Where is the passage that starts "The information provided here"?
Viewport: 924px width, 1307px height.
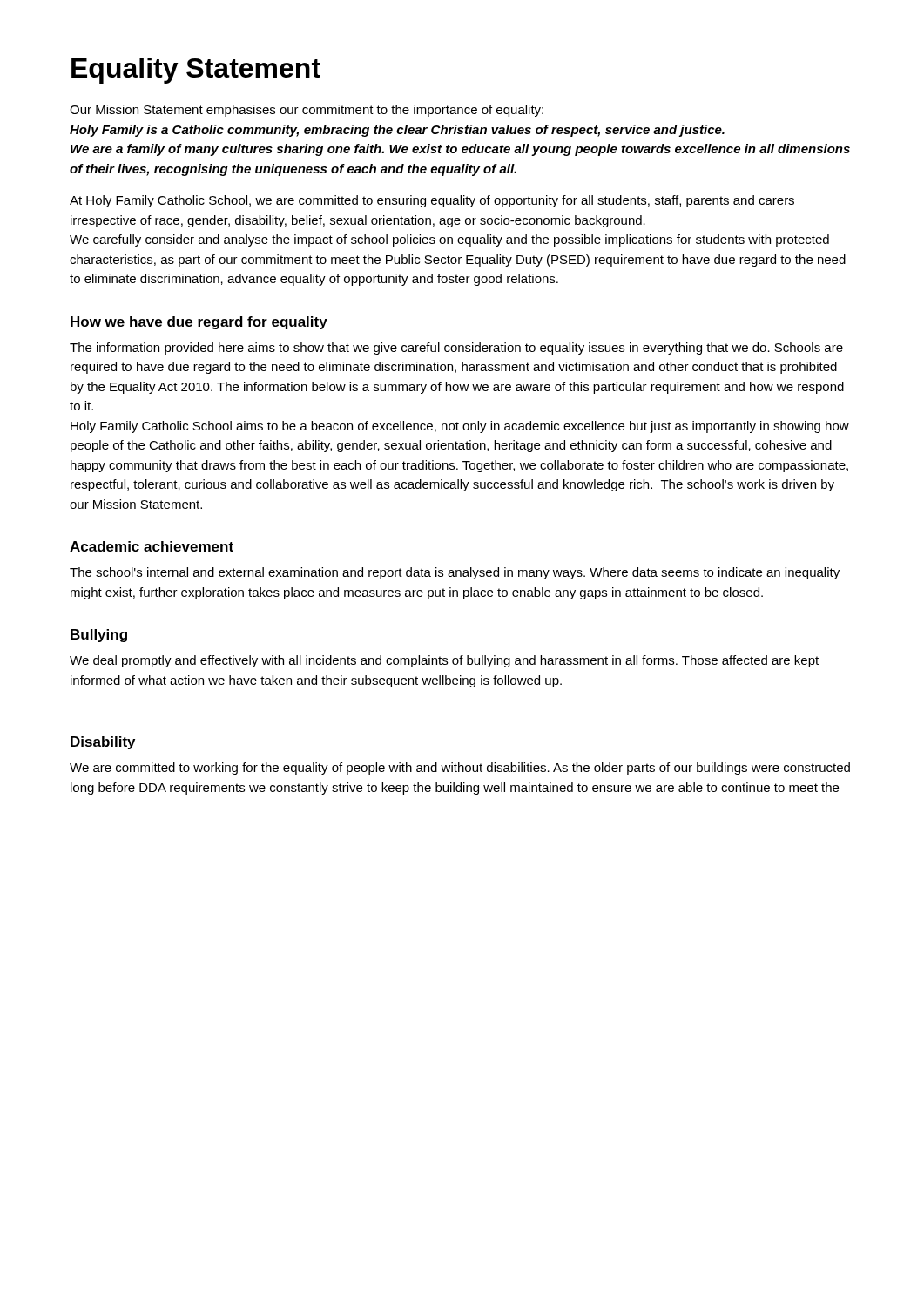(x=459, y=425)
